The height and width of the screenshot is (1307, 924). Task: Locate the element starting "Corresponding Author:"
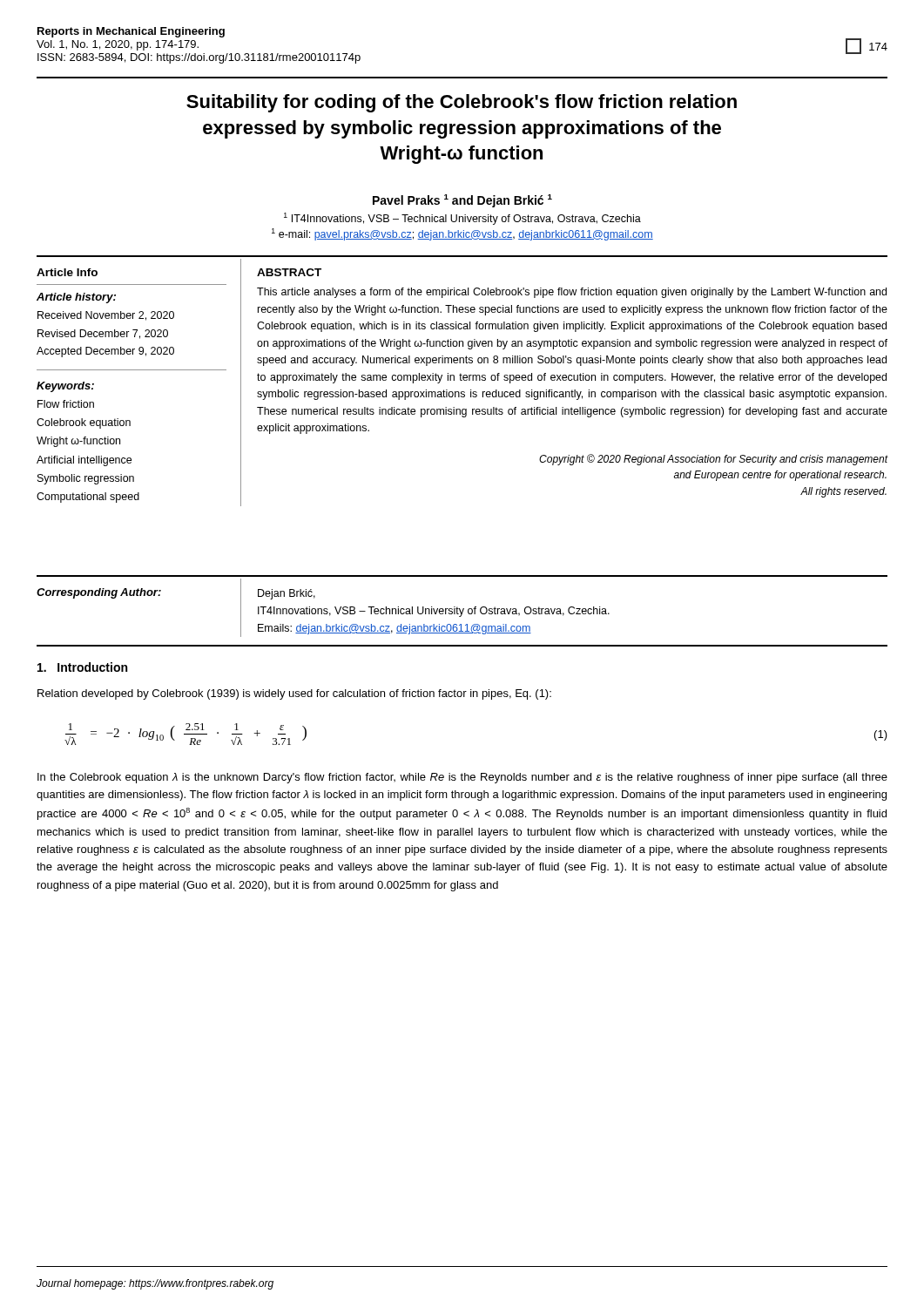99,592
